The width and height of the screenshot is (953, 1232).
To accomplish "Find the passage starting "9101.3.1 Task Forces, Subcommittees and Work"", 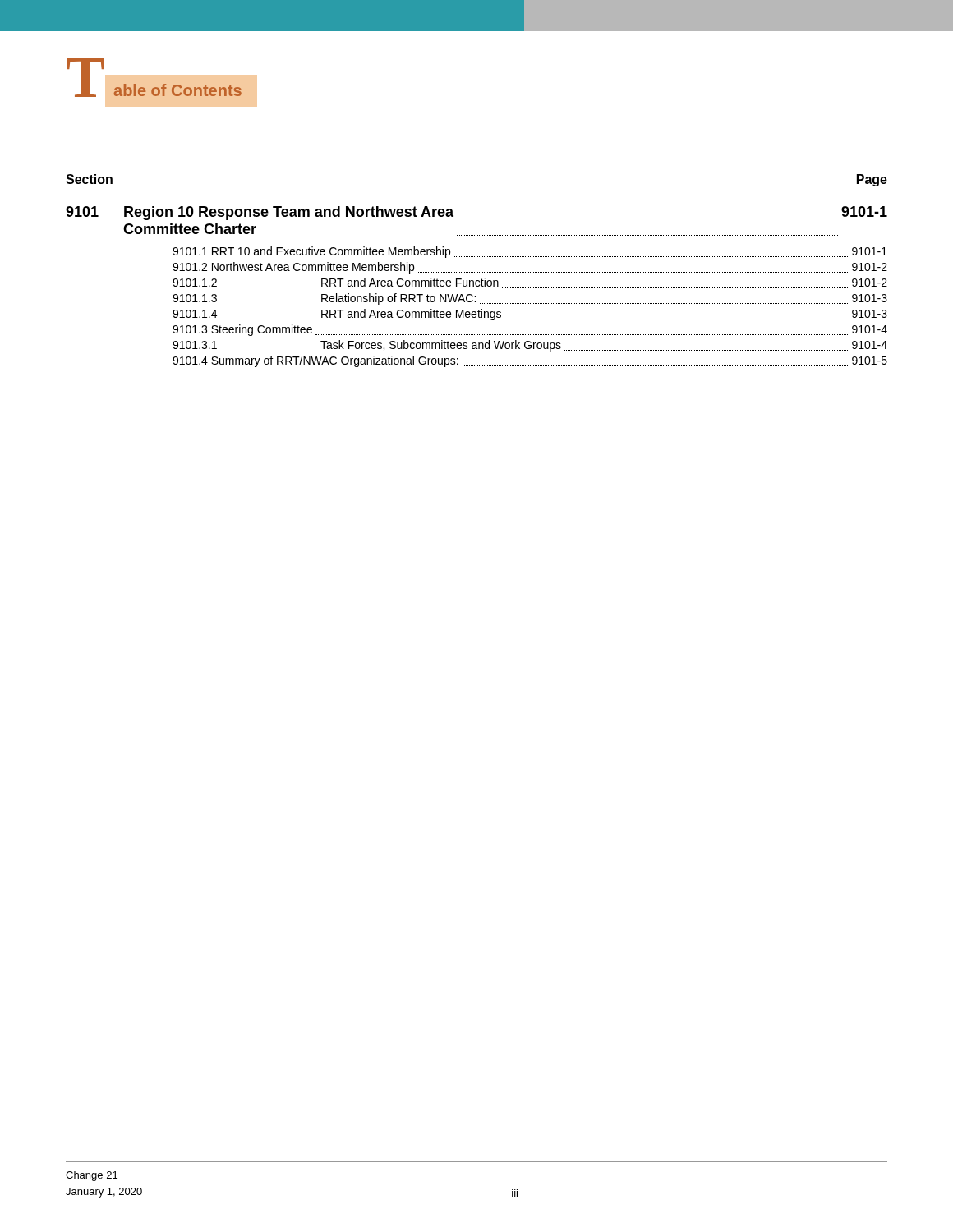I will pos(476,345).
